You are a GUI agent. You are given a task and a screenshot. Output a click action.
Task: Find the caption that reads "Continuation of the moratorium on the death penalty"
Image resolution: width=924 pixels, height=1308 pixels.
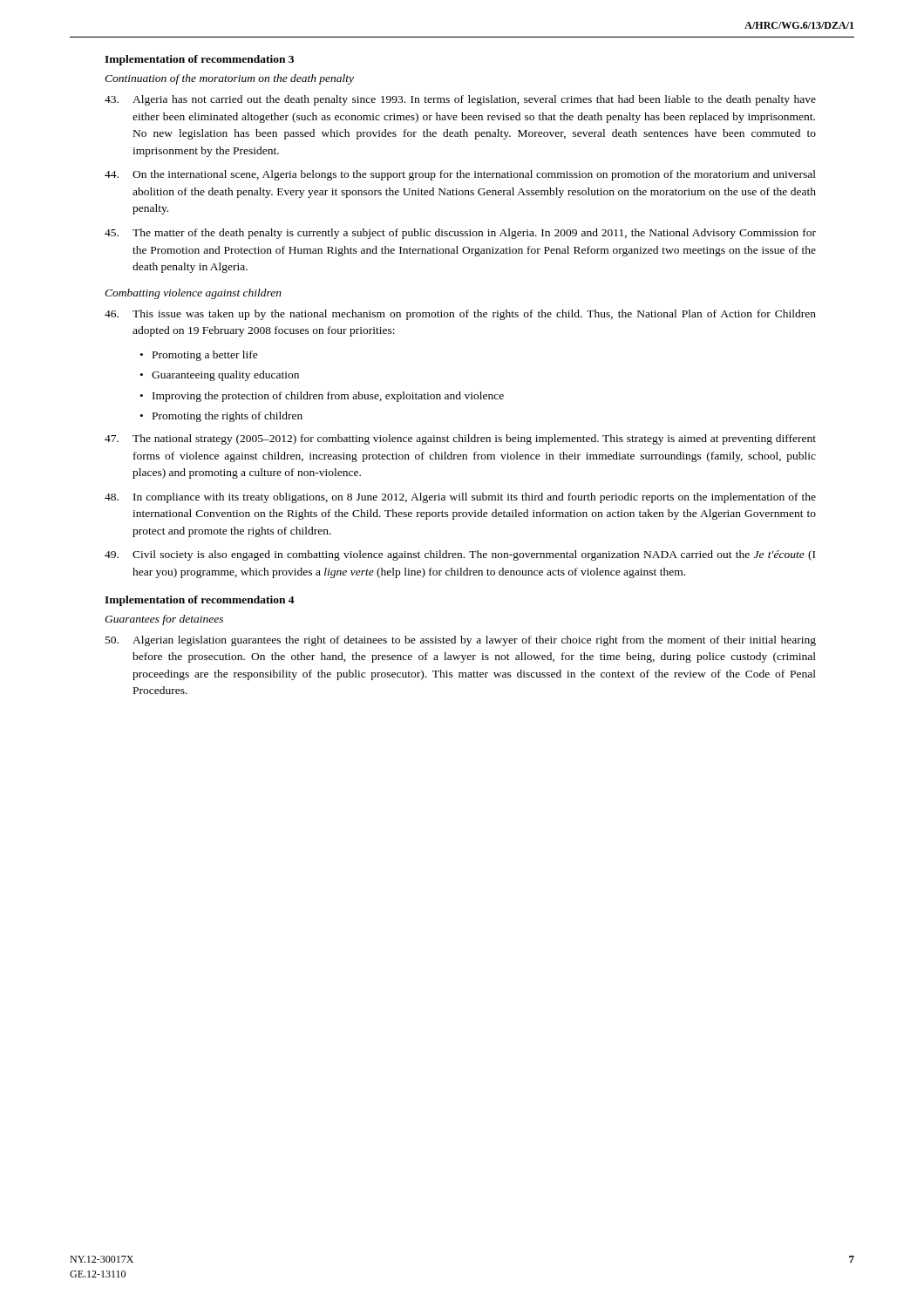[x=229, y=78]
